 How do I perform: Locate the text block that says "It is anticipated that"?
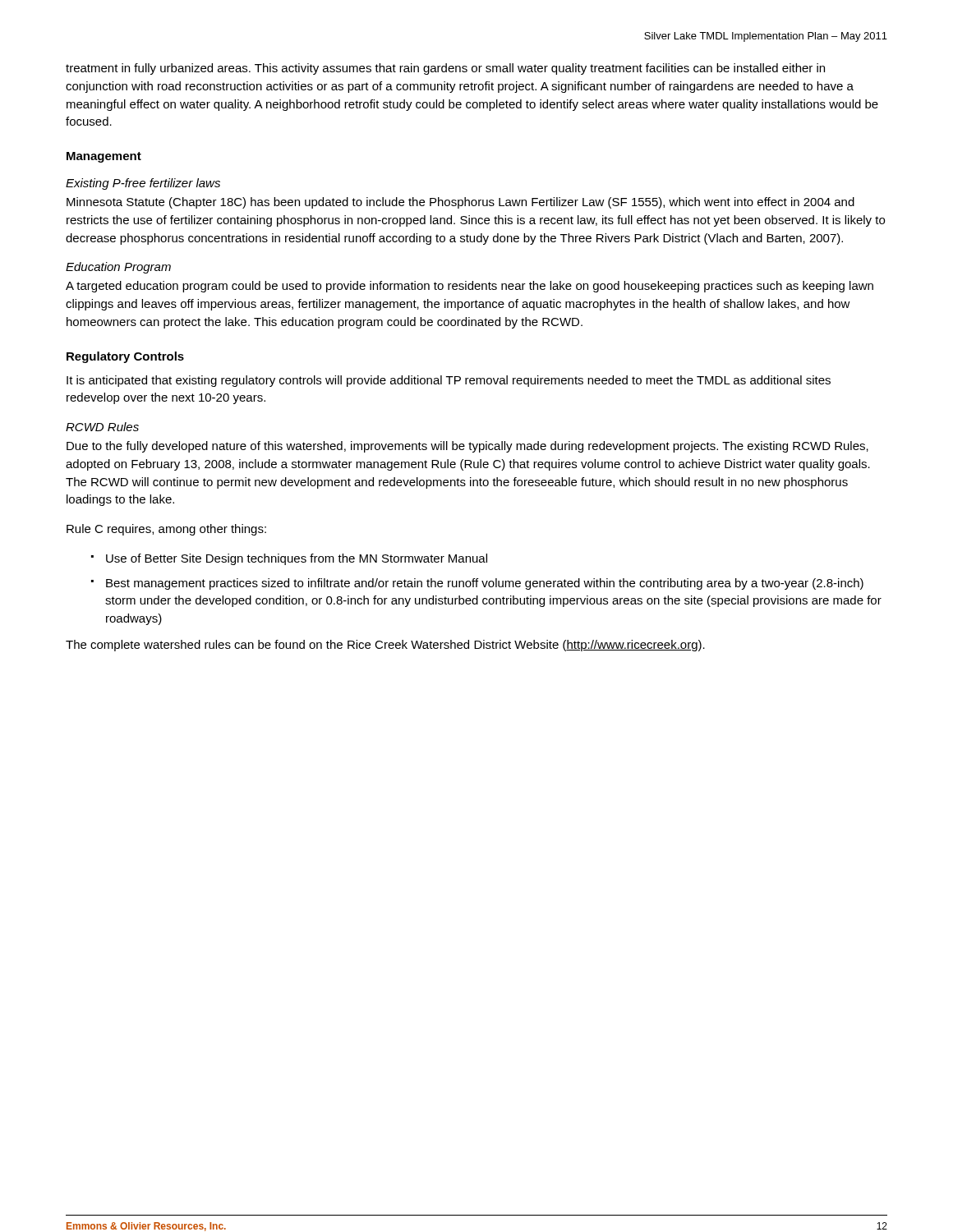476,389
